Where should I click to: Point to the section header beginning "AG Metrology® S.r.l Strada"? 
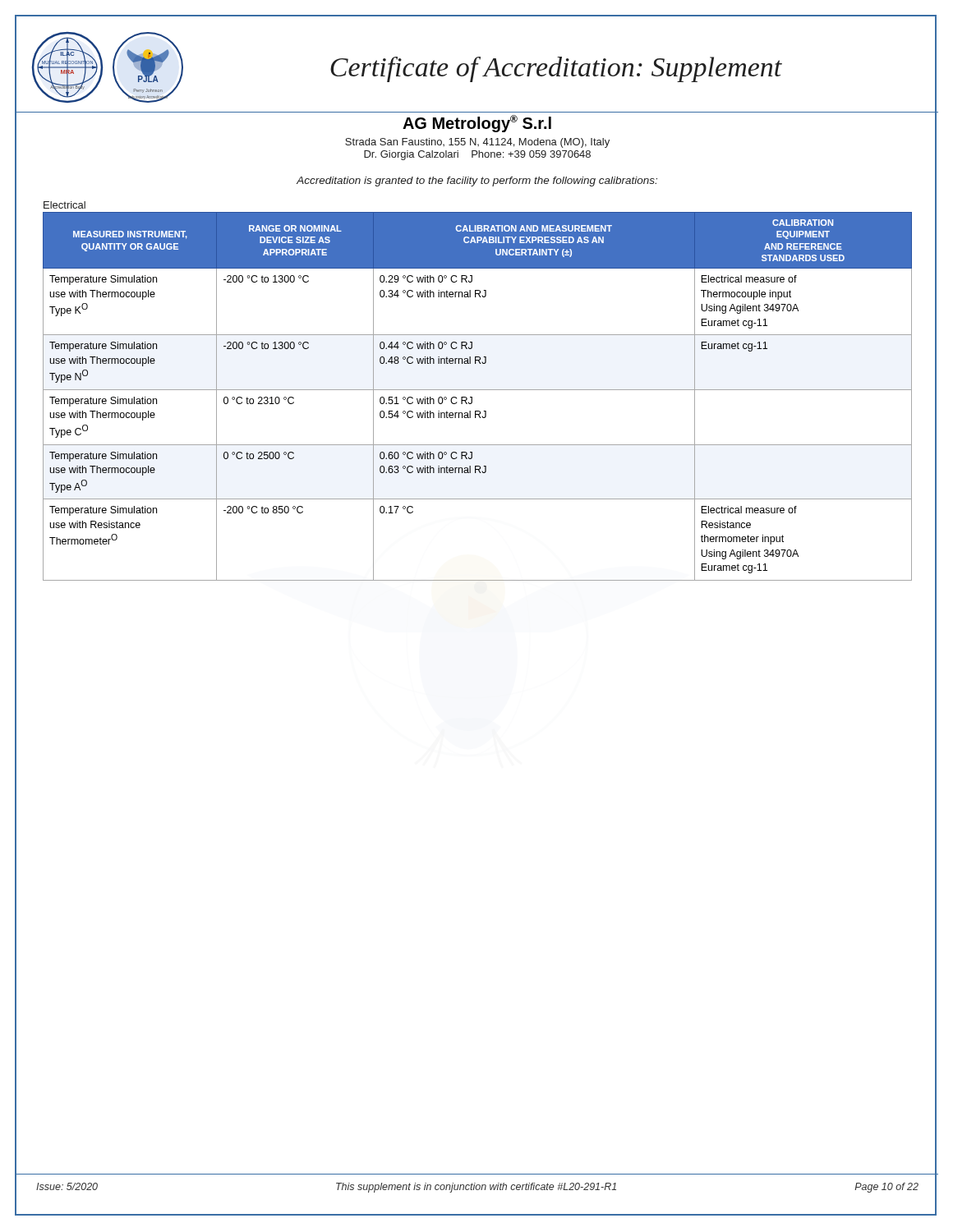click(x=477, y=137)
